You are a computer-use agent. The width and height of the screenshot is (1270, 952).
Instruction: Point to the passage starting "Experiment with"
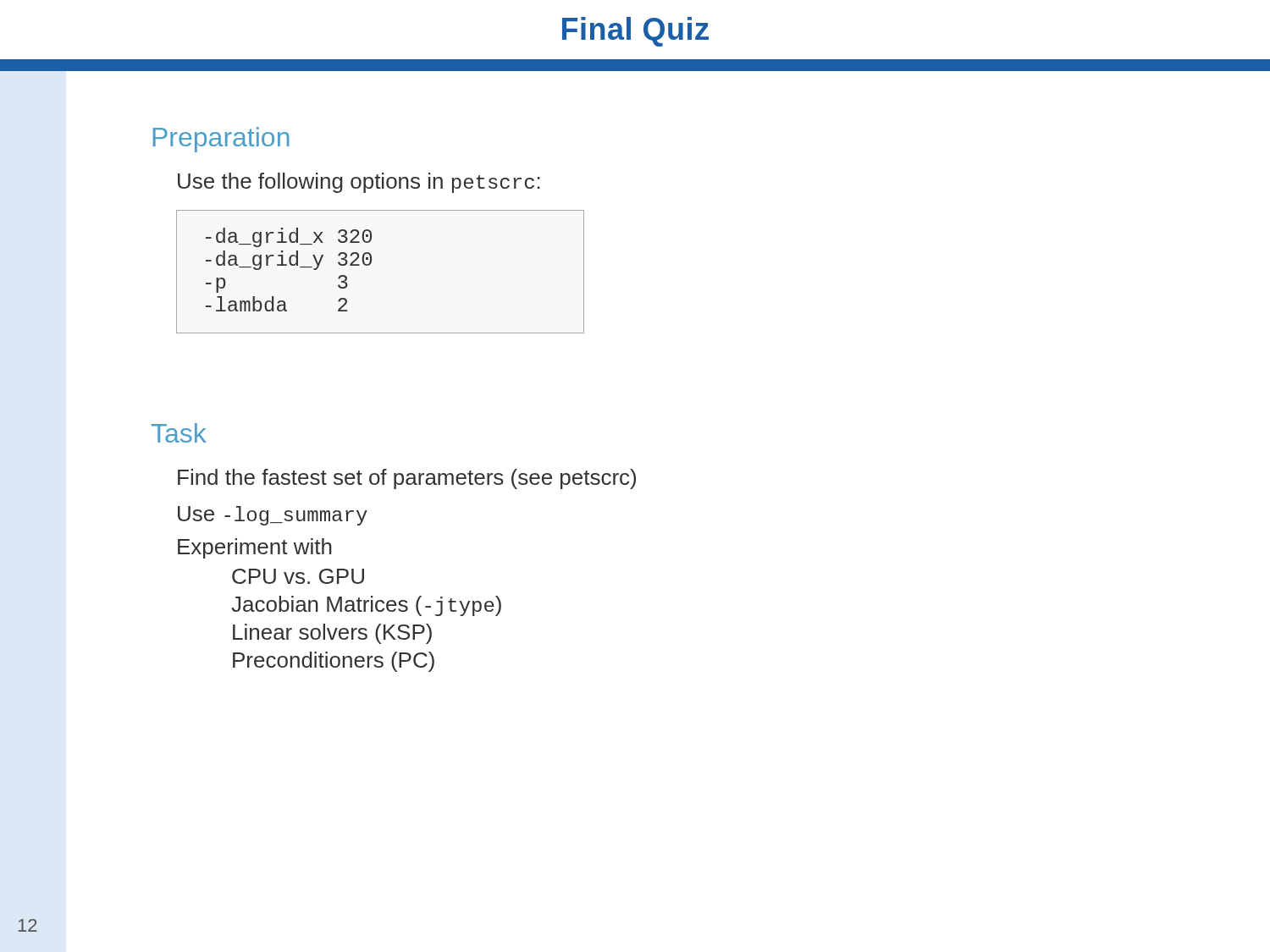pyautogui.click(x=254, y=547)
